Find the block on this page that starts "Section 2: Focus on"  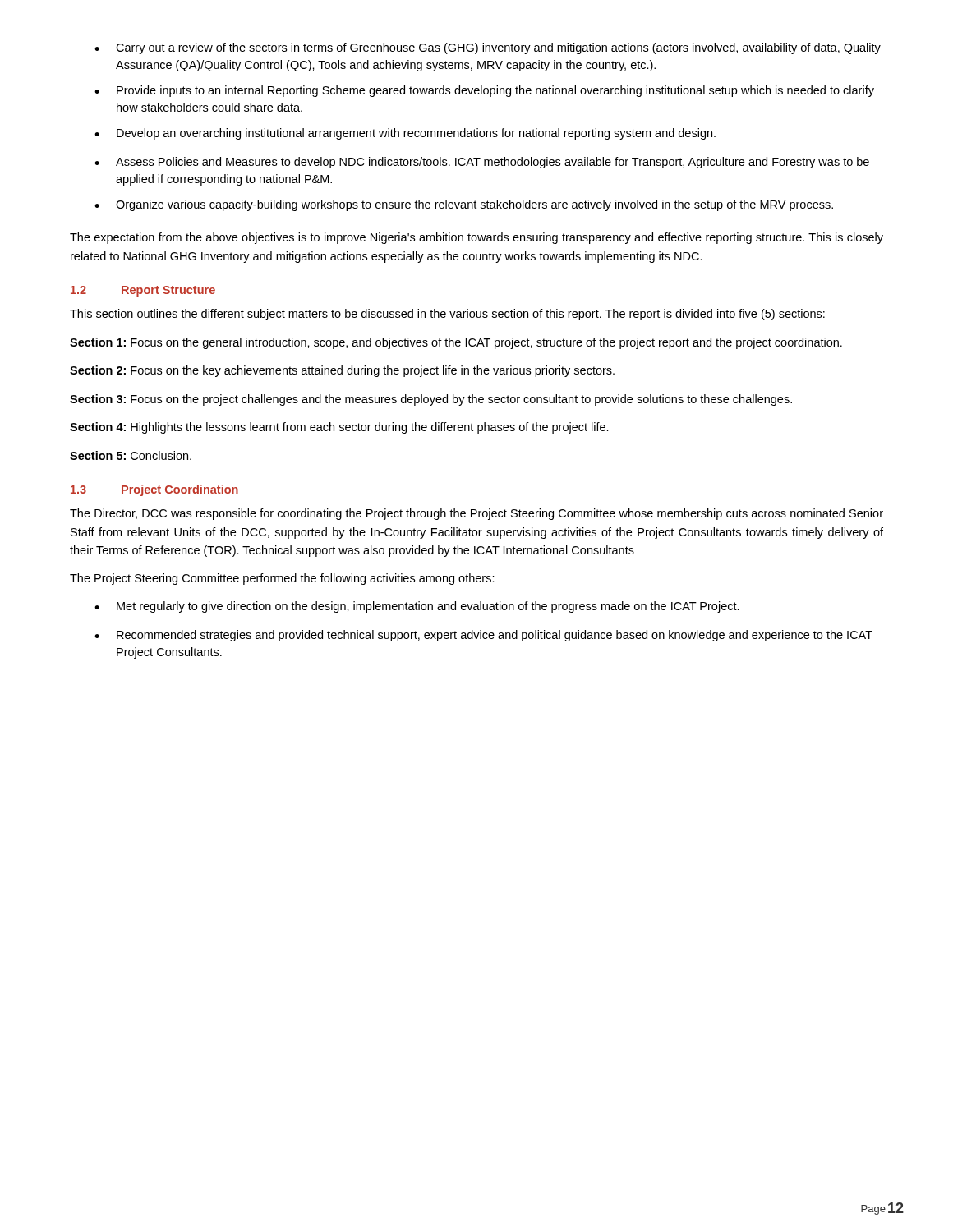click(x=343, y=371)
